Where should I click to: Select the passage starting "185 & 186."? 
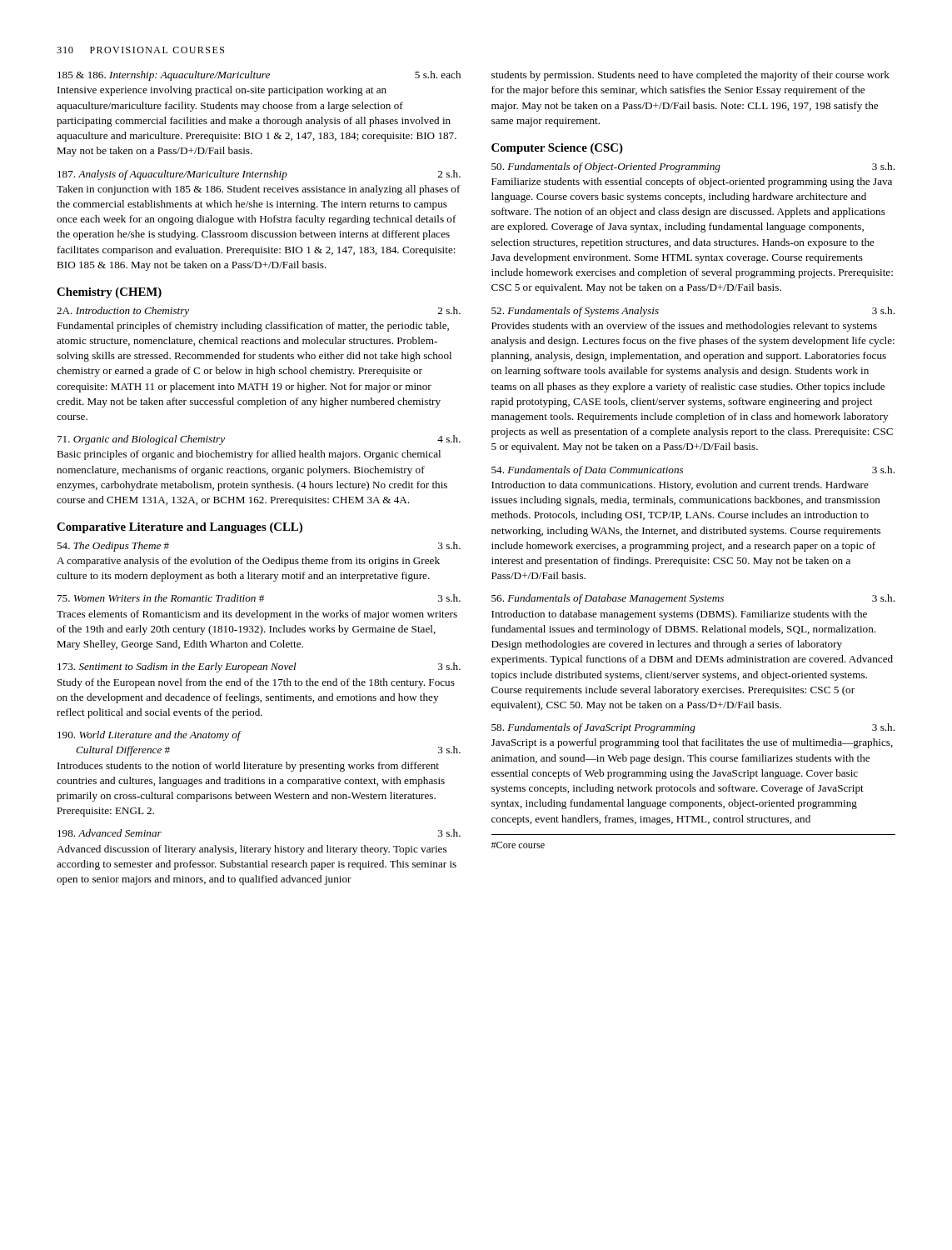pyautogui.click(x=259, y=112)
